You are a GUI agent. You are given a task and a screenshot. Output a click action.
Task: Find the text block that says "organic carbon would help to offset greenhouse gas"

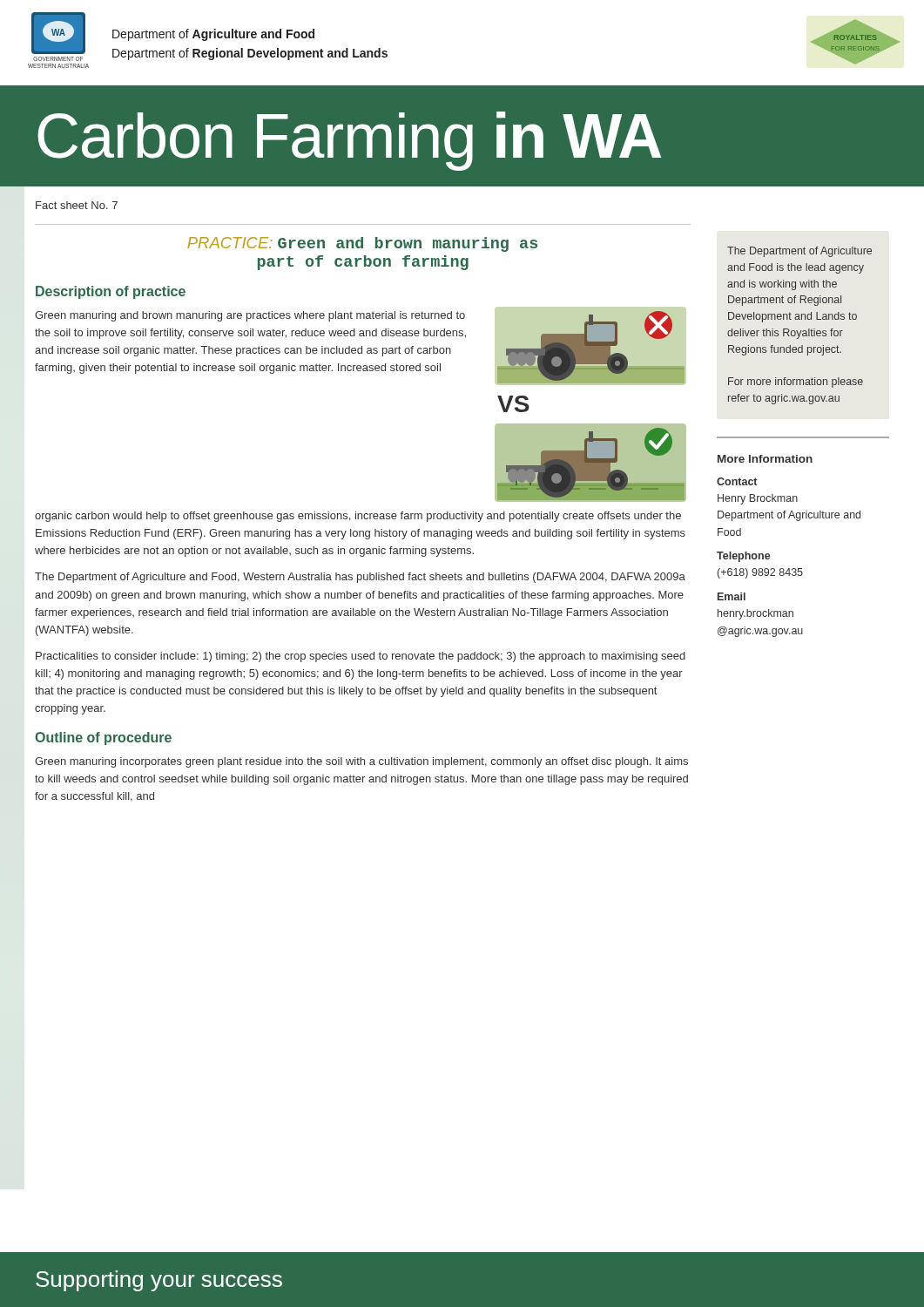tap(360, 533)
